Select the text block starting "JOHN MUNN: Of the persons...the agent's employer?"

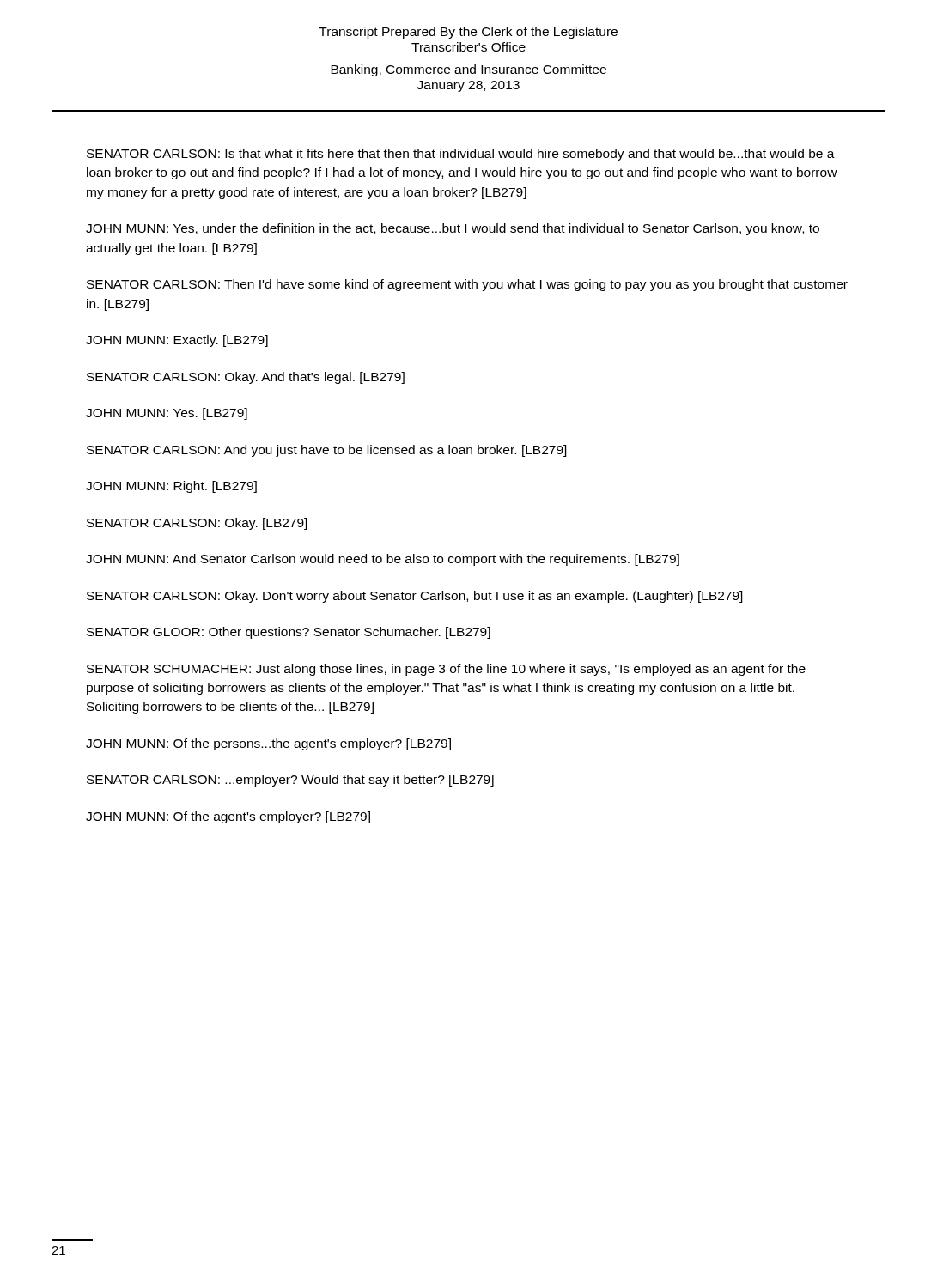(269, 743)
